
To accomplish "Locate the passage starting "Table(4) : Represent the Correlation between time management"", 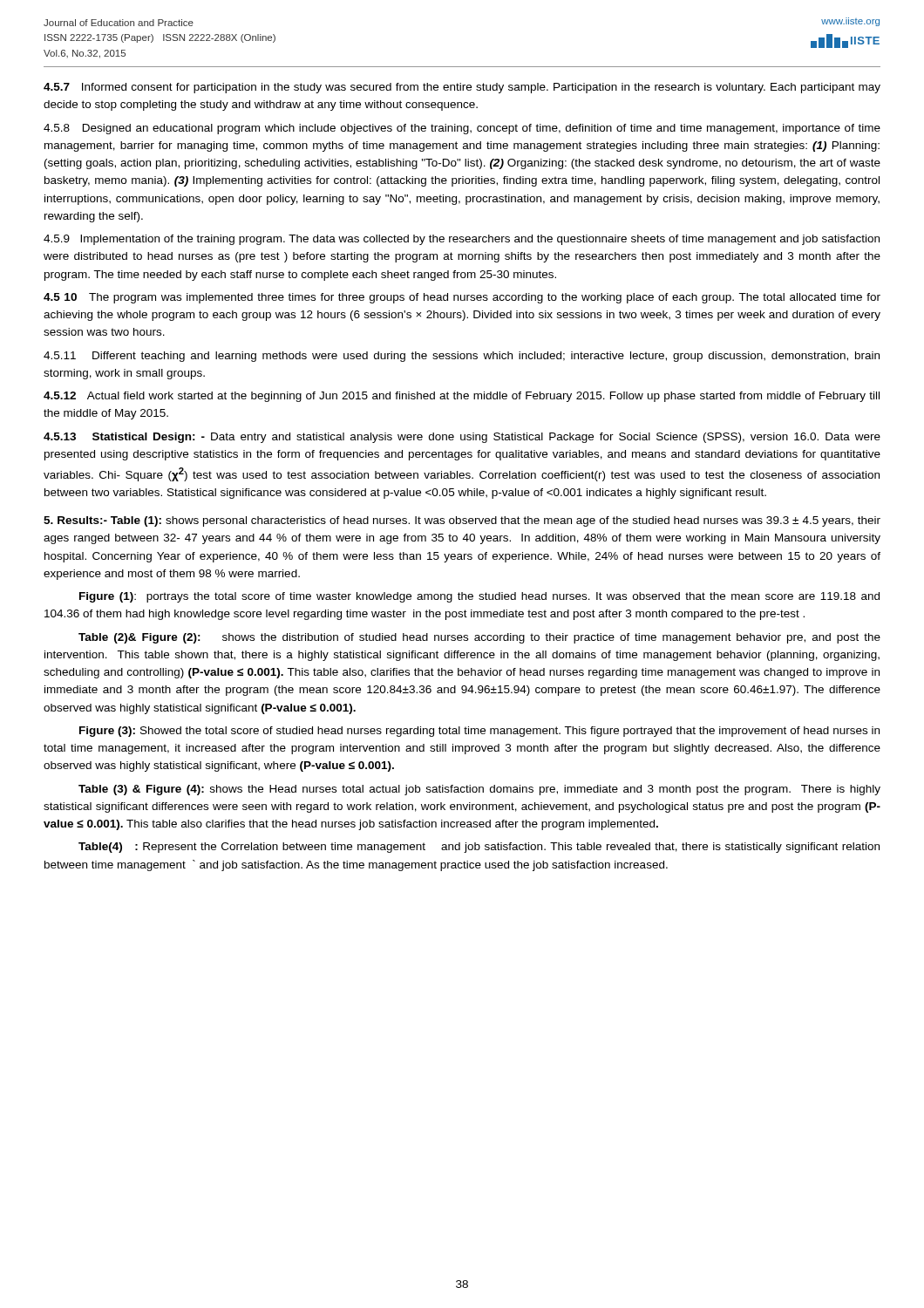I will (x=462, y=855).
